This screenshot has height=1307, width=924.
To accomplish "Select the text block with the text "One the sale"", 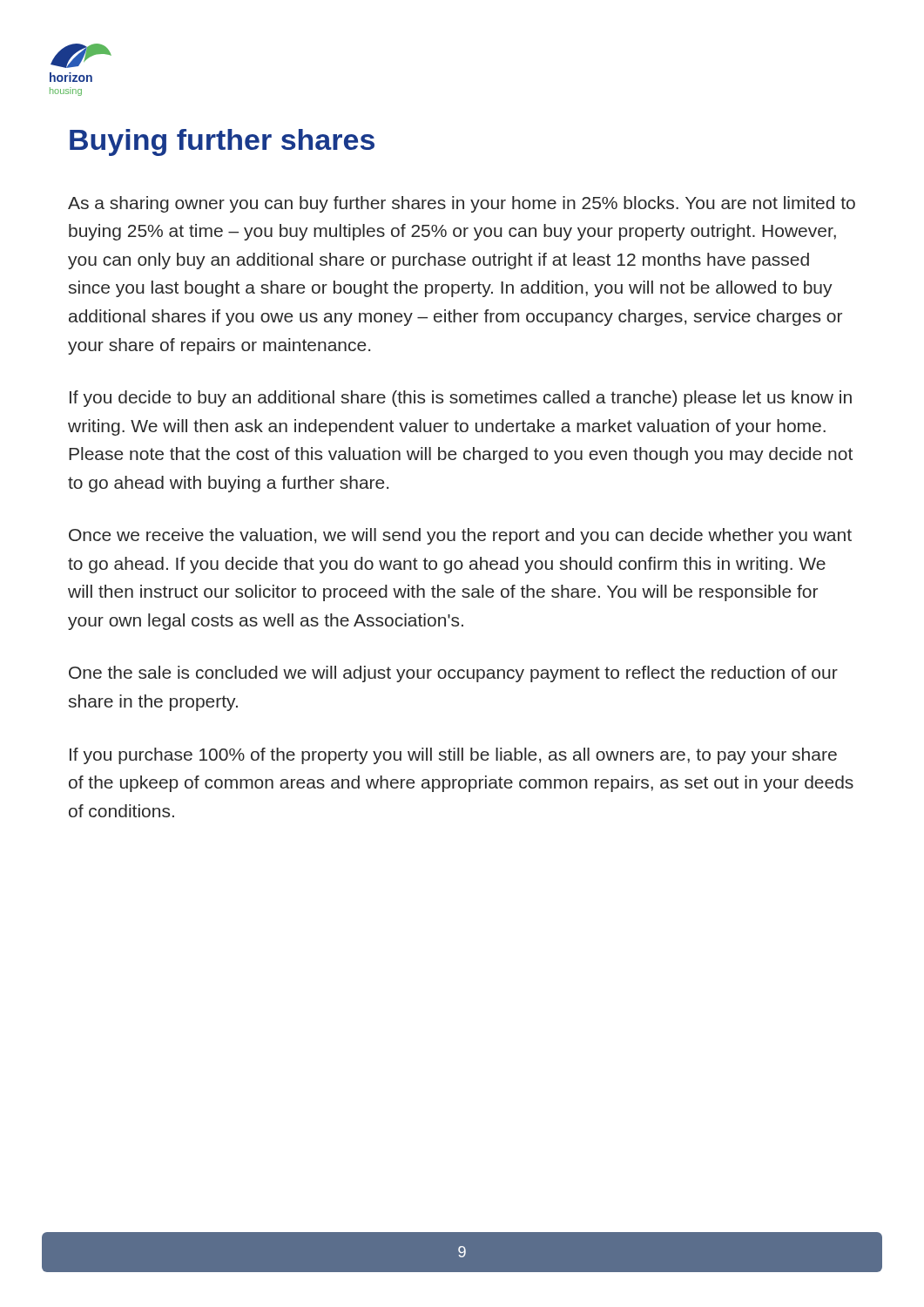I will click(x=453, y=687).
